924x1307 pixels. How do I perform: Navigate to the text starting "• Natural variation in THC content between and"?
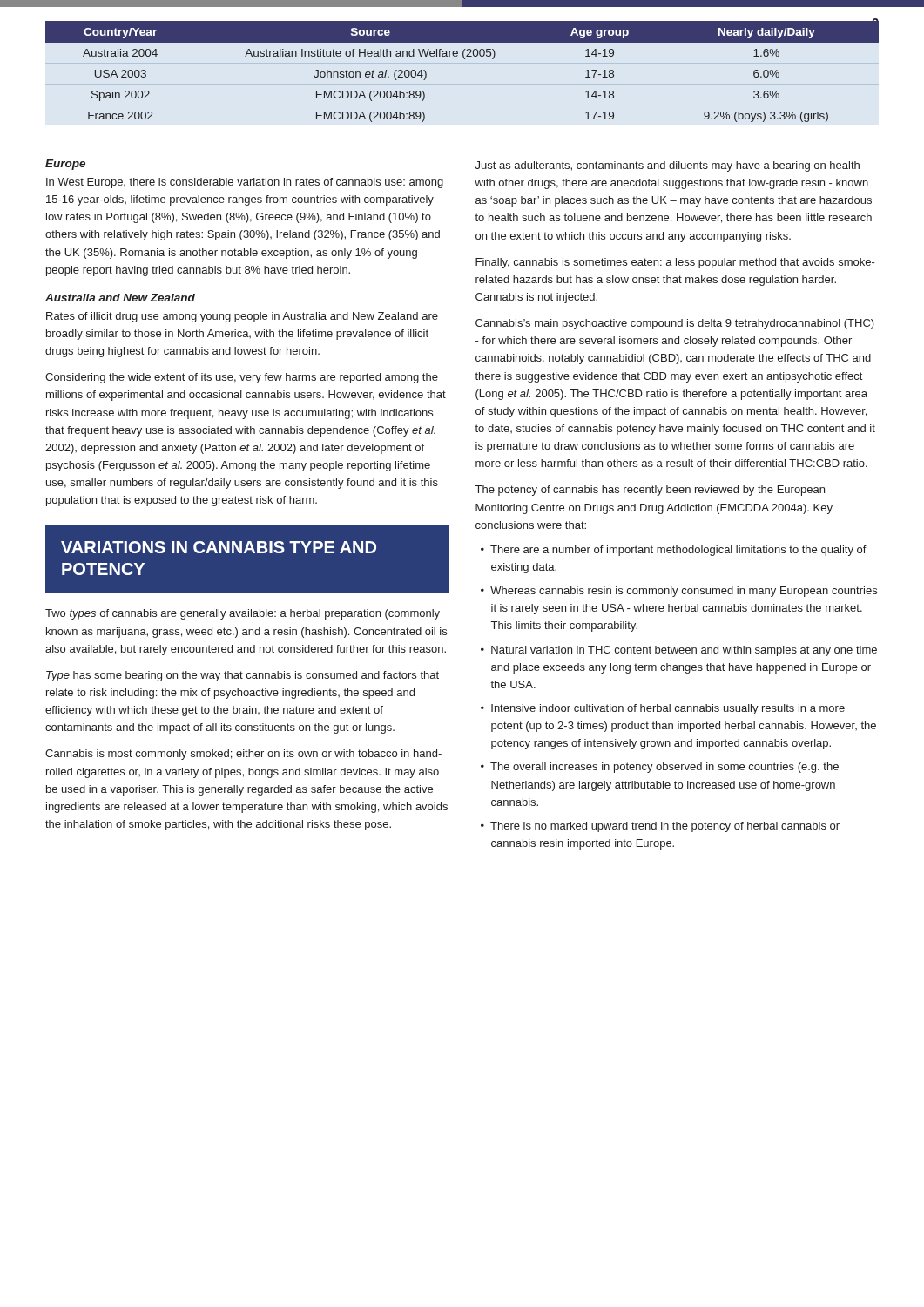click(x=679, y=667)
